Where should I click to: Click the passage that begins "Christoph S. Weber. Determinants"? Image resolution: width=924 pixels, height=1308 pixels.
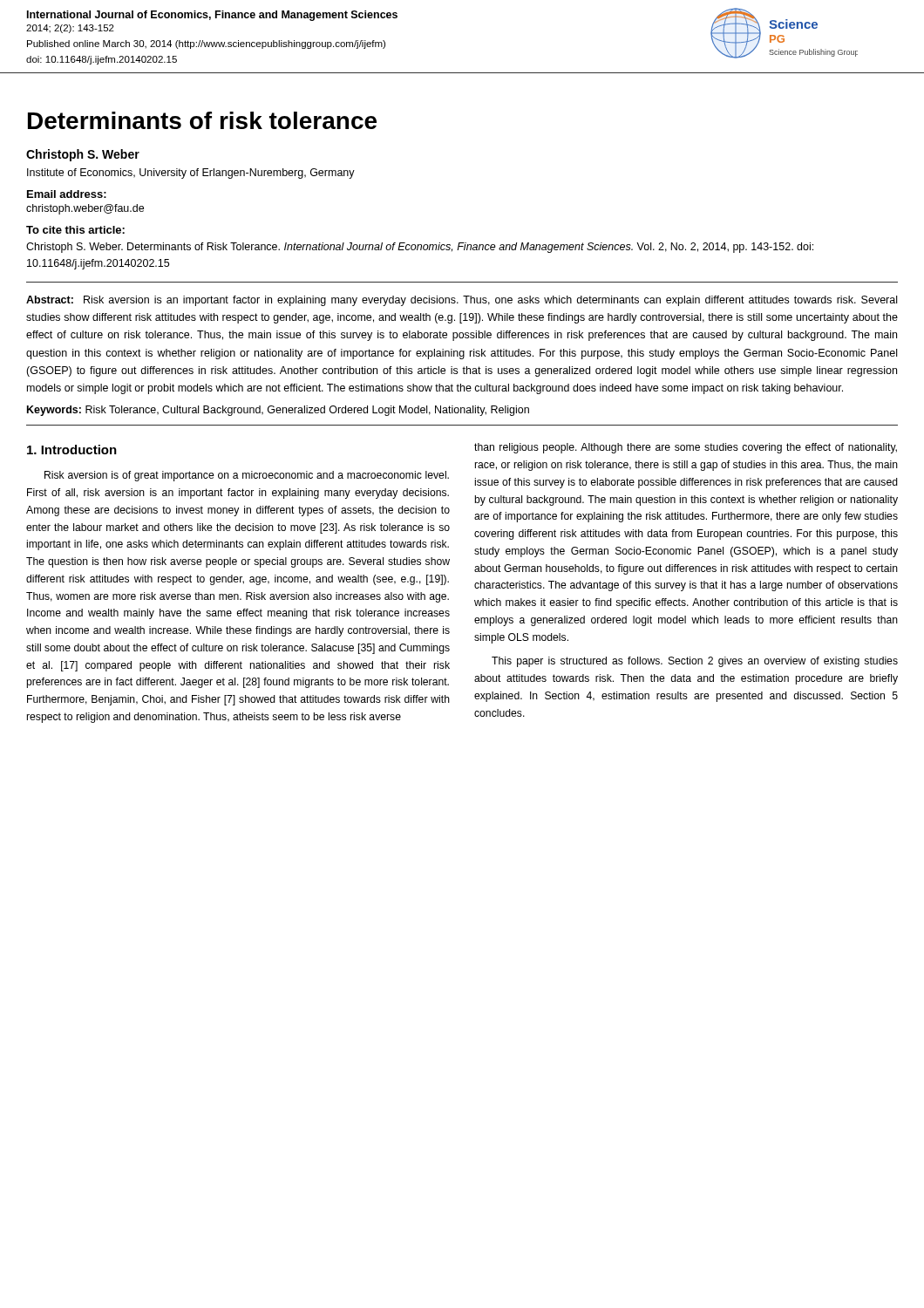[x=420, y=255]
